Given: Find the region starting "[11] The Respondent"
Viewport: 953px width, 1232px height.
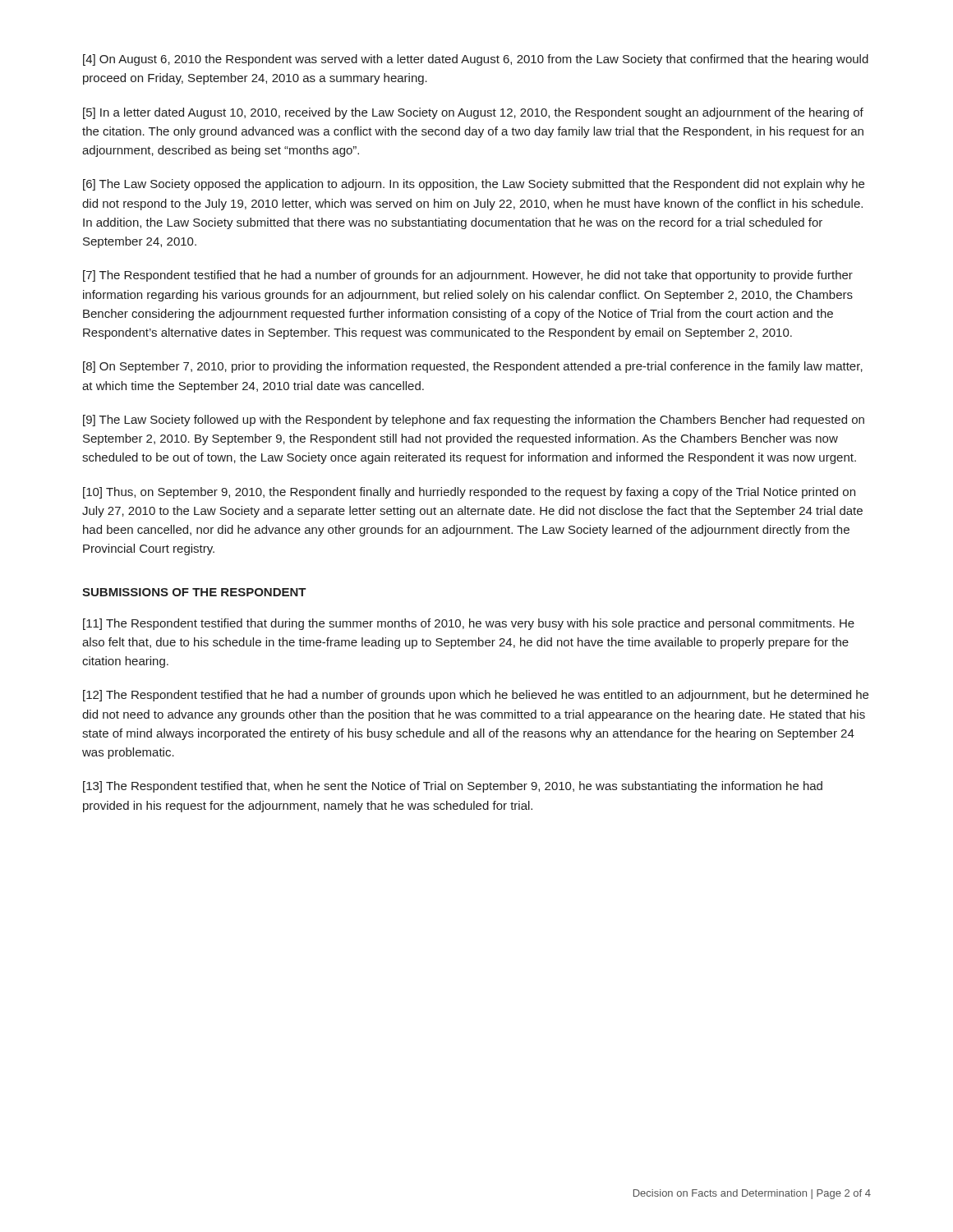Looking at the screenshot, I should click(x=468, y=642).
